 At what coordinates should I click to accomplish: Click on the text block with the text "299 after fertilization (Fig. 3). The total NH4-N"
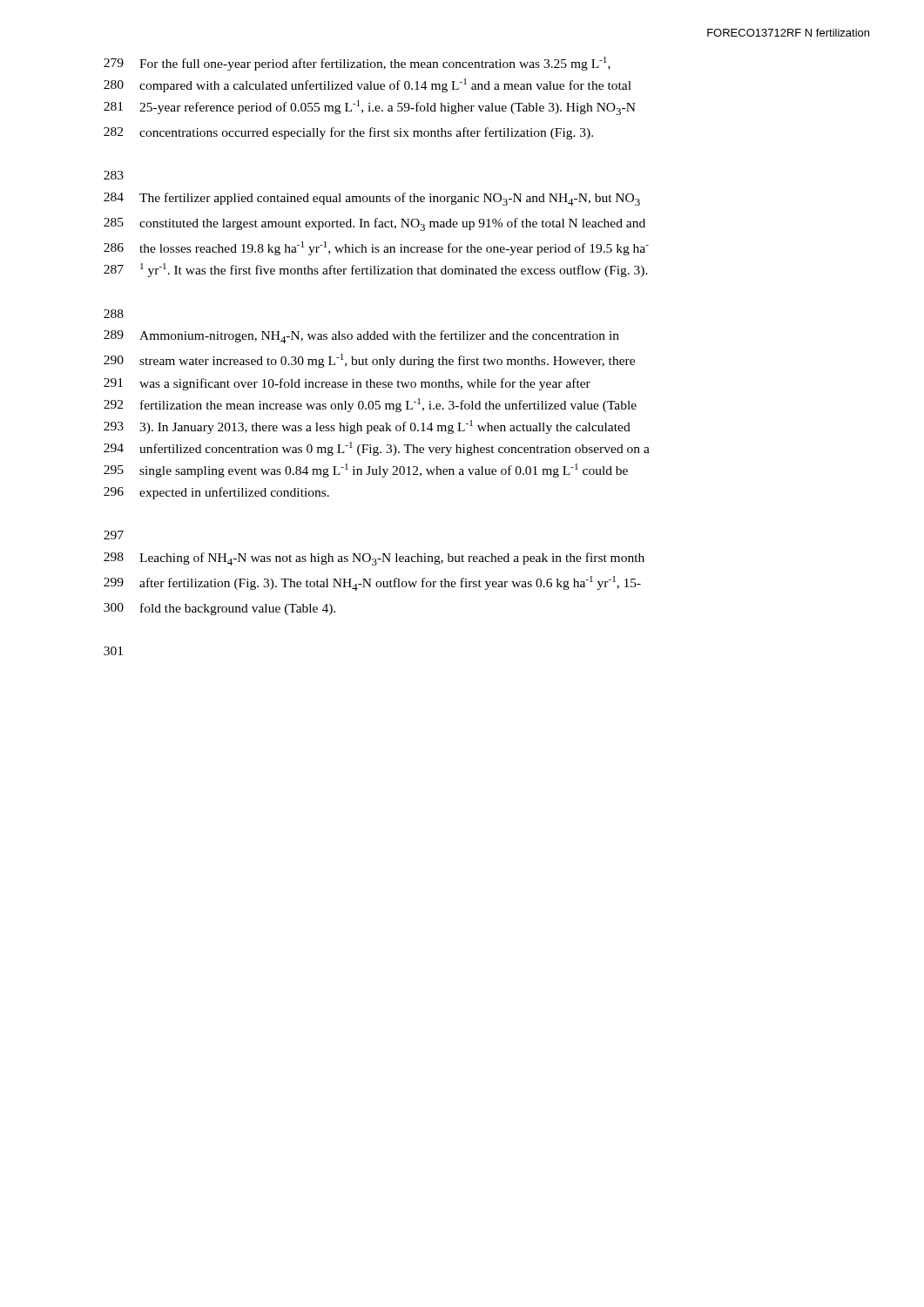pos(479,584)
